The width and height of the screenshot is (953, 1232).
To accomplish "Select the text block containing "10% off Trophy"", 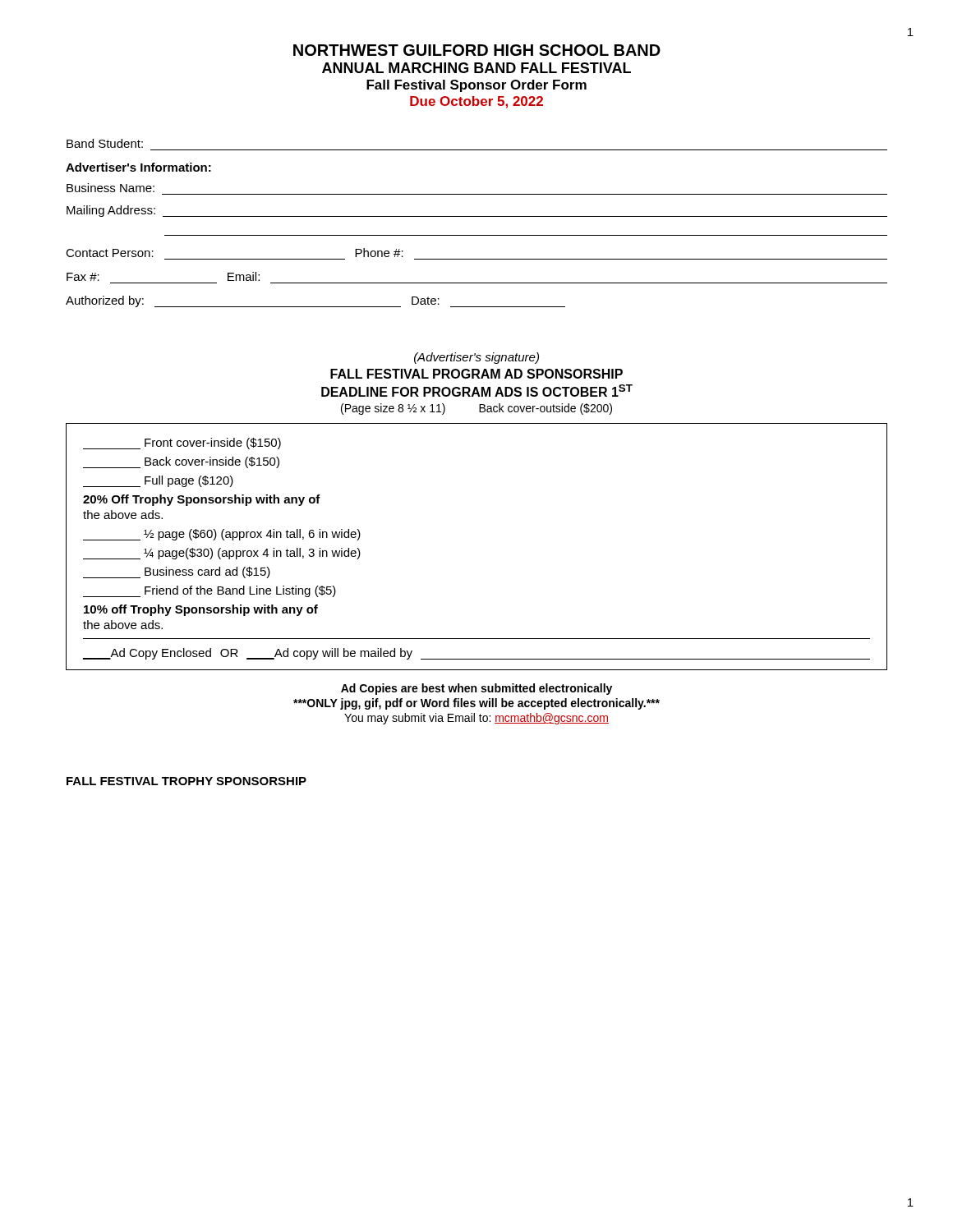I will tap(201, 610).
